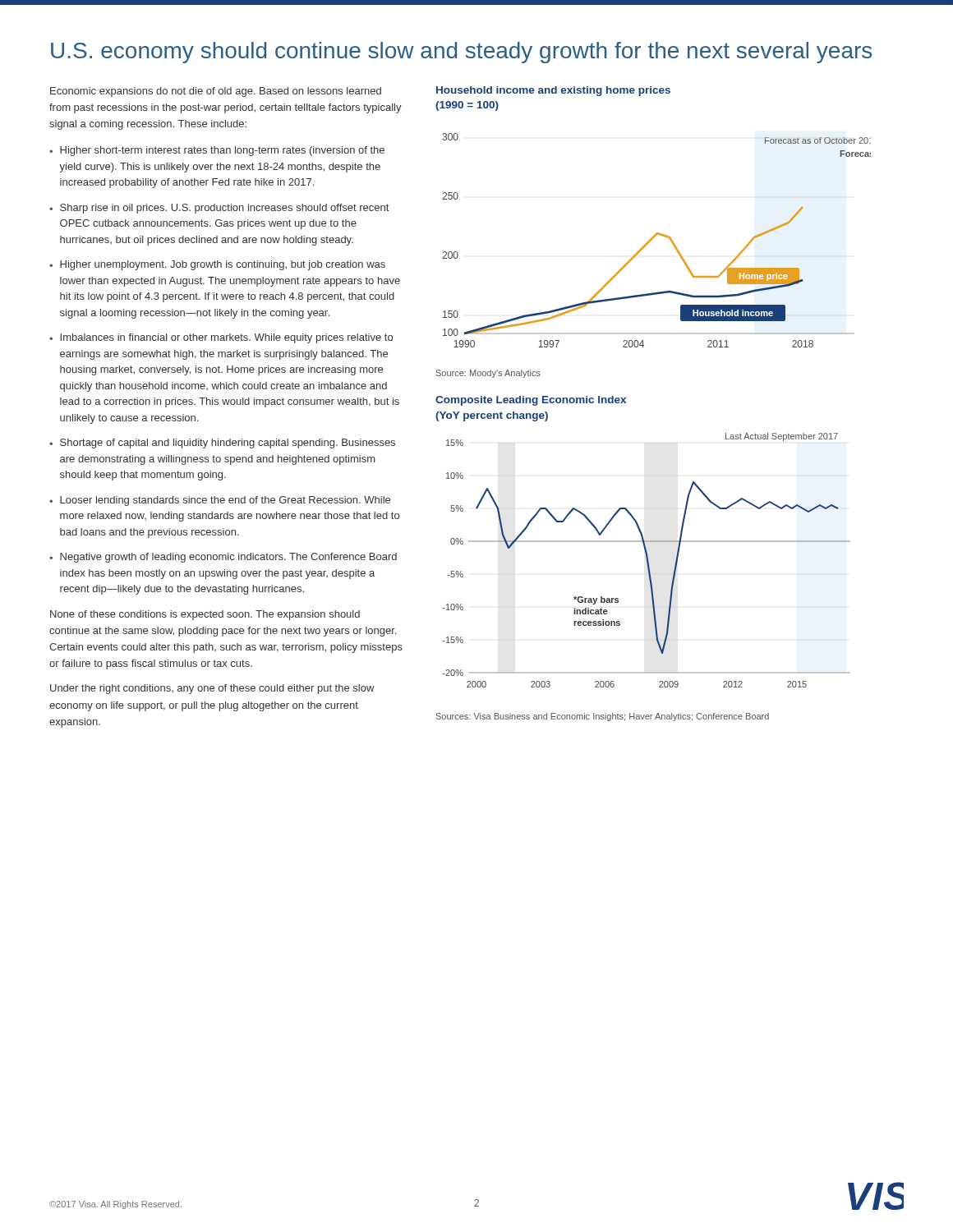Image resolution: width=953 pixels, height=1232 pixels.
Task: Locate the block of text that opens with "Economic expansions do"
Action: (225, 107)
